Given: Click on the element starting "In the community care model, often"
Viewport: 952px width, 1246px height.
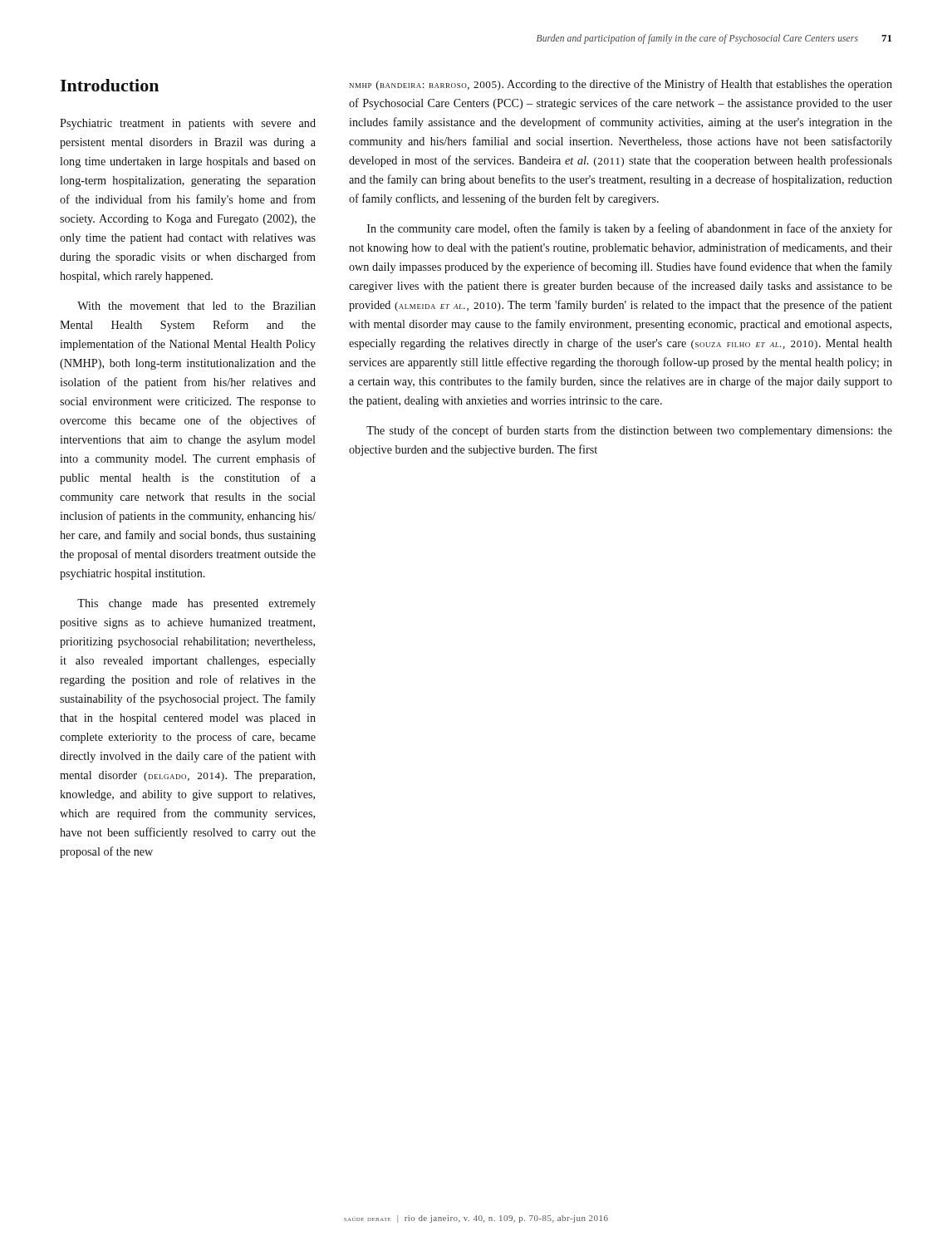Looking at the screenshot, I should point(621,315).
